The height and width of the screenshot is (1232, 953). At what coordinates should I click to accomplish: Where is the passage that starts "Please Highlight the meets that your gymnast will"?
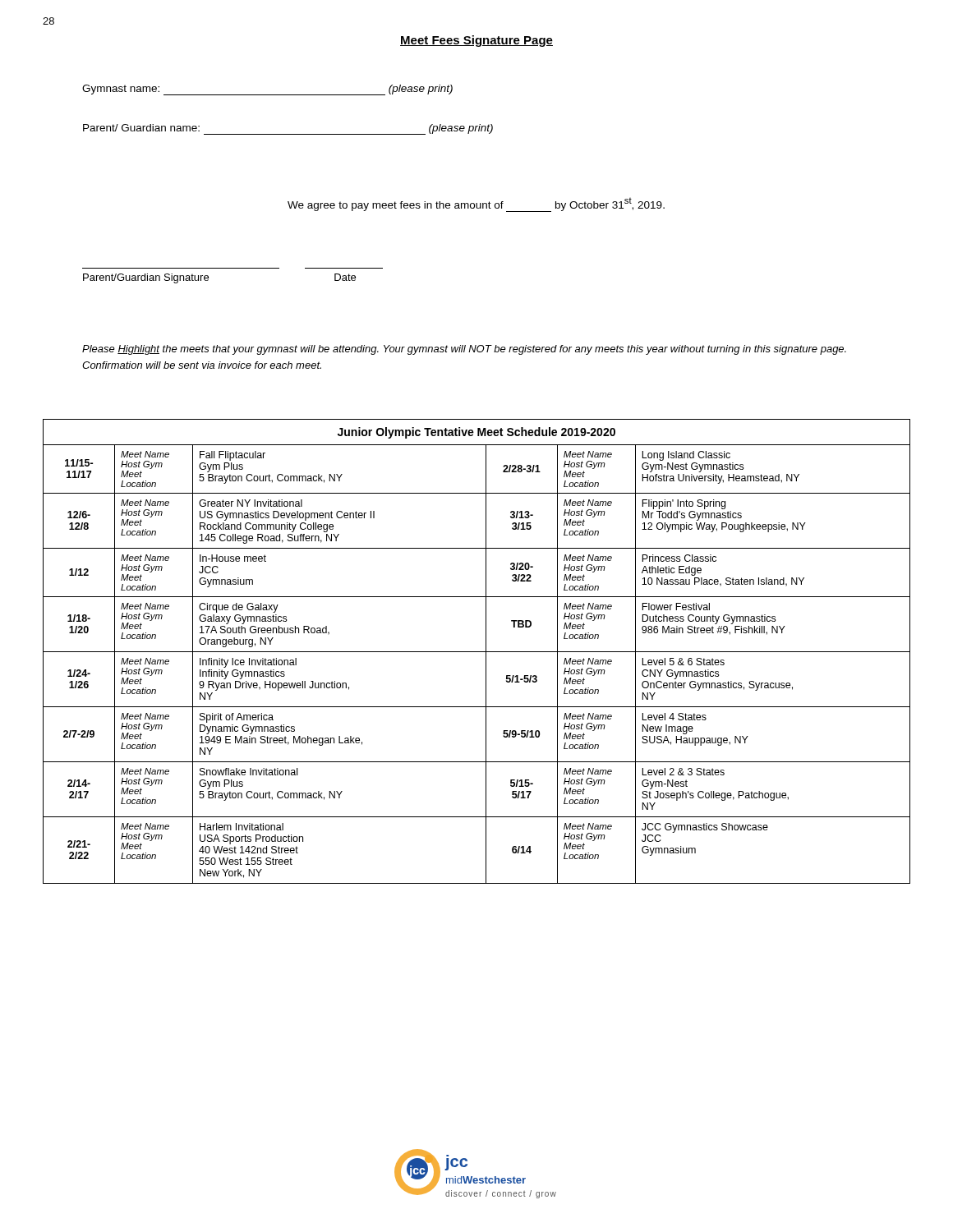click(465, 357)
